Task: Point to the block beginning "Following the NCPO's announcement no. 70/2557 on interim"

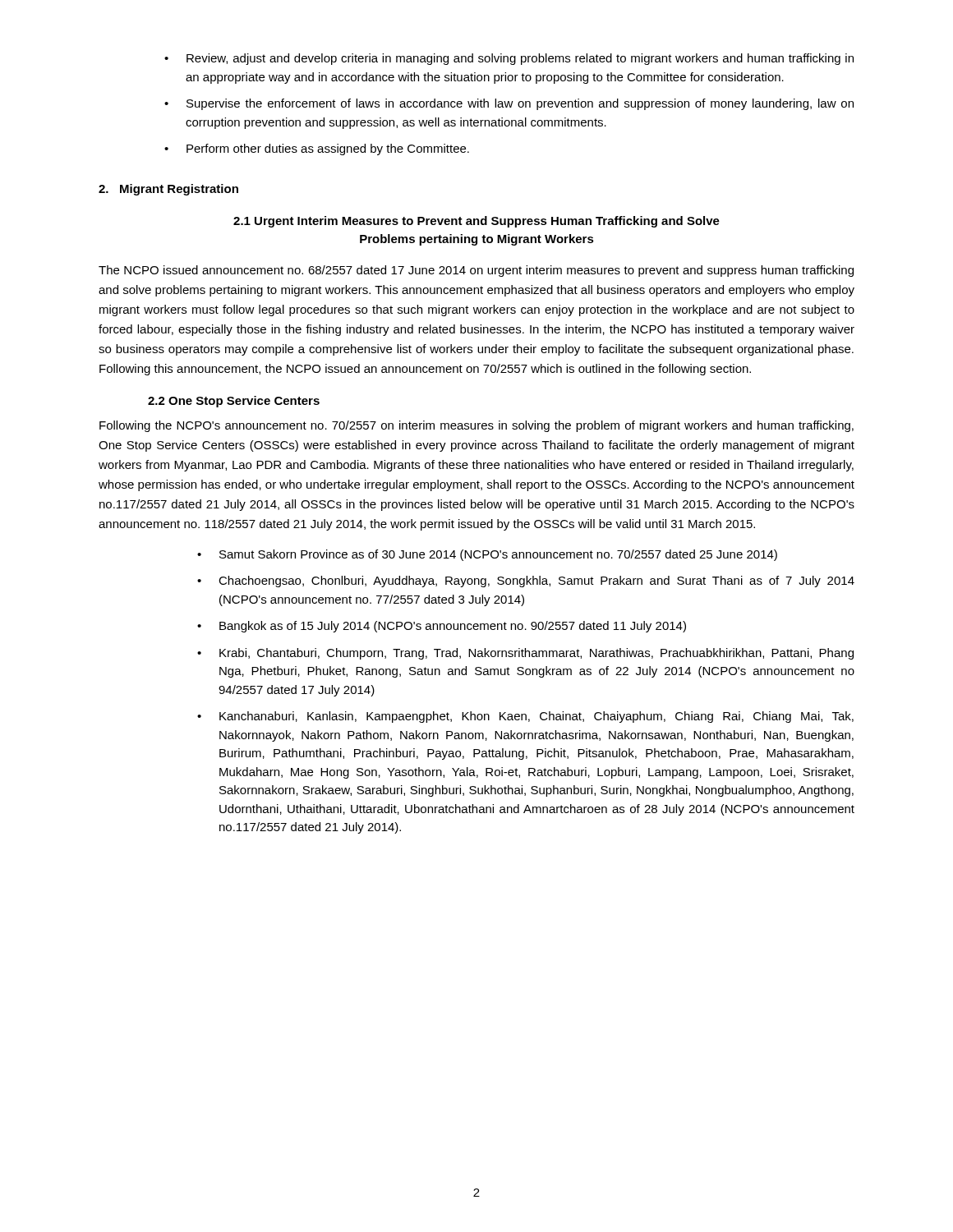Action: tap(476, 474)
